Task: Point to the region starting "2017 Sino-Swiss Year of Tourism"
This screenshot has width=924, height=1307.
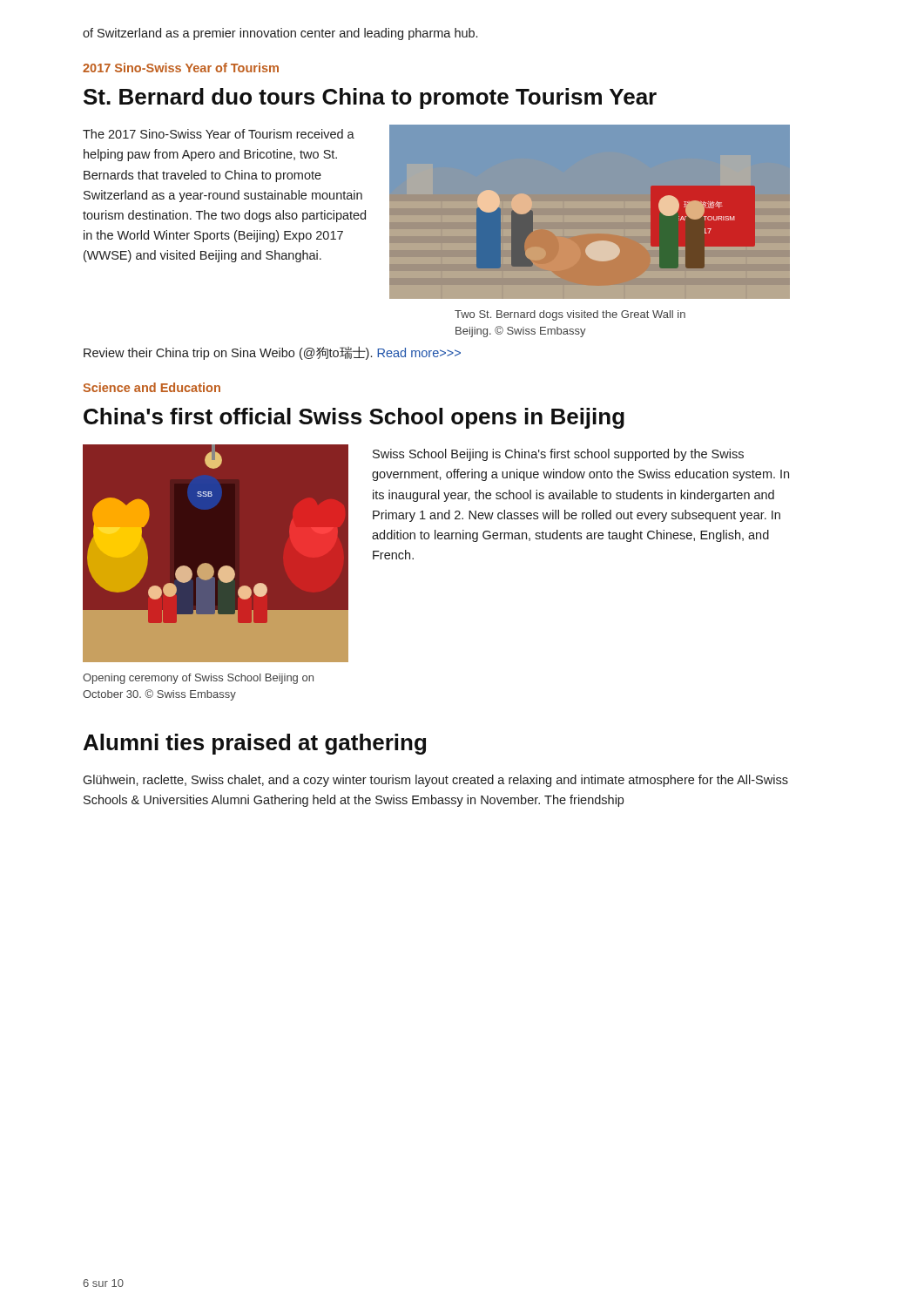Action: click(181, 68)
